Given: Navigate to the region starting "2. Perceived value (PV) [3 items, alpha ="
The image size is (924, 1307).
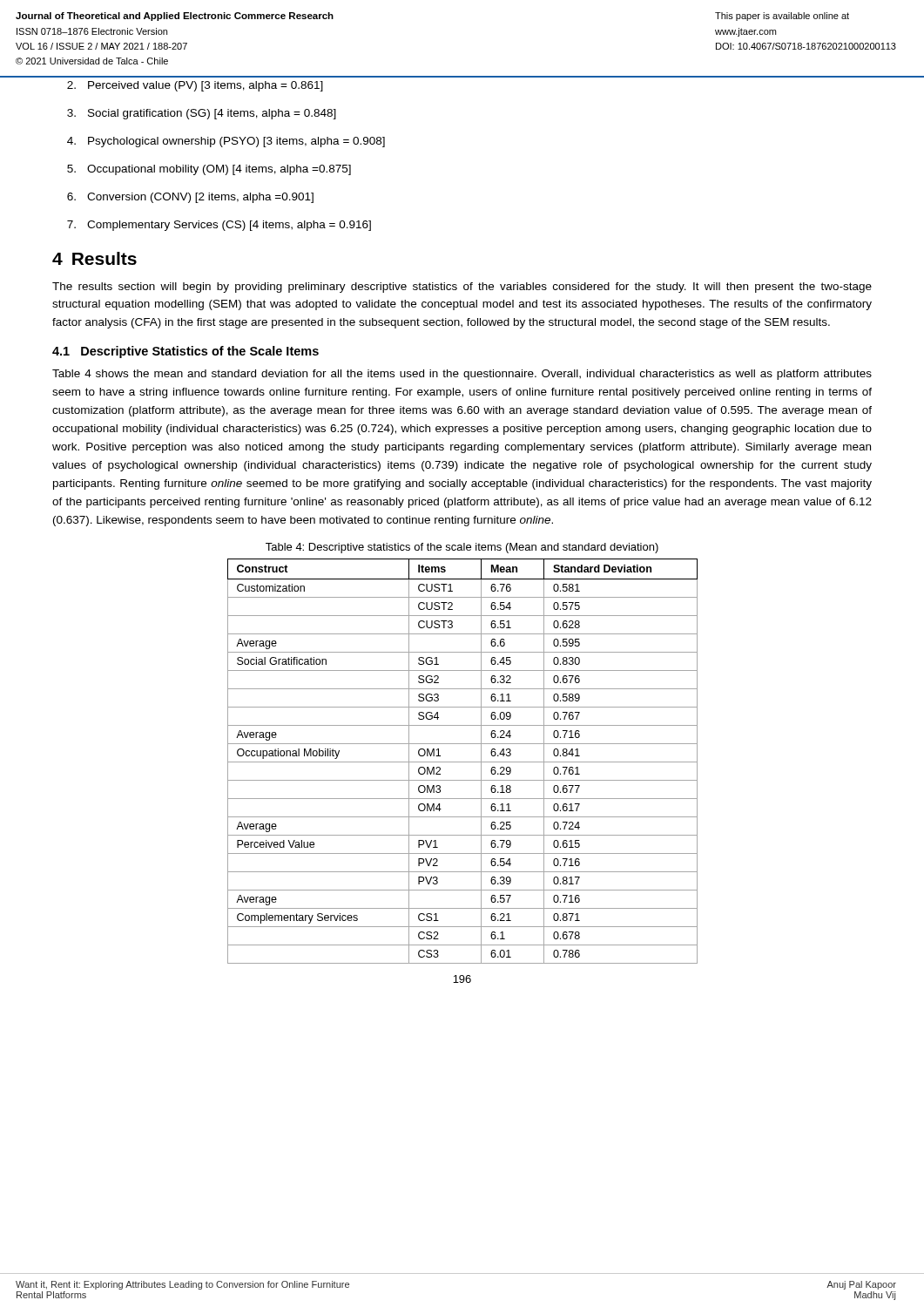Looking at the screenshot, I should click(188, 86).
